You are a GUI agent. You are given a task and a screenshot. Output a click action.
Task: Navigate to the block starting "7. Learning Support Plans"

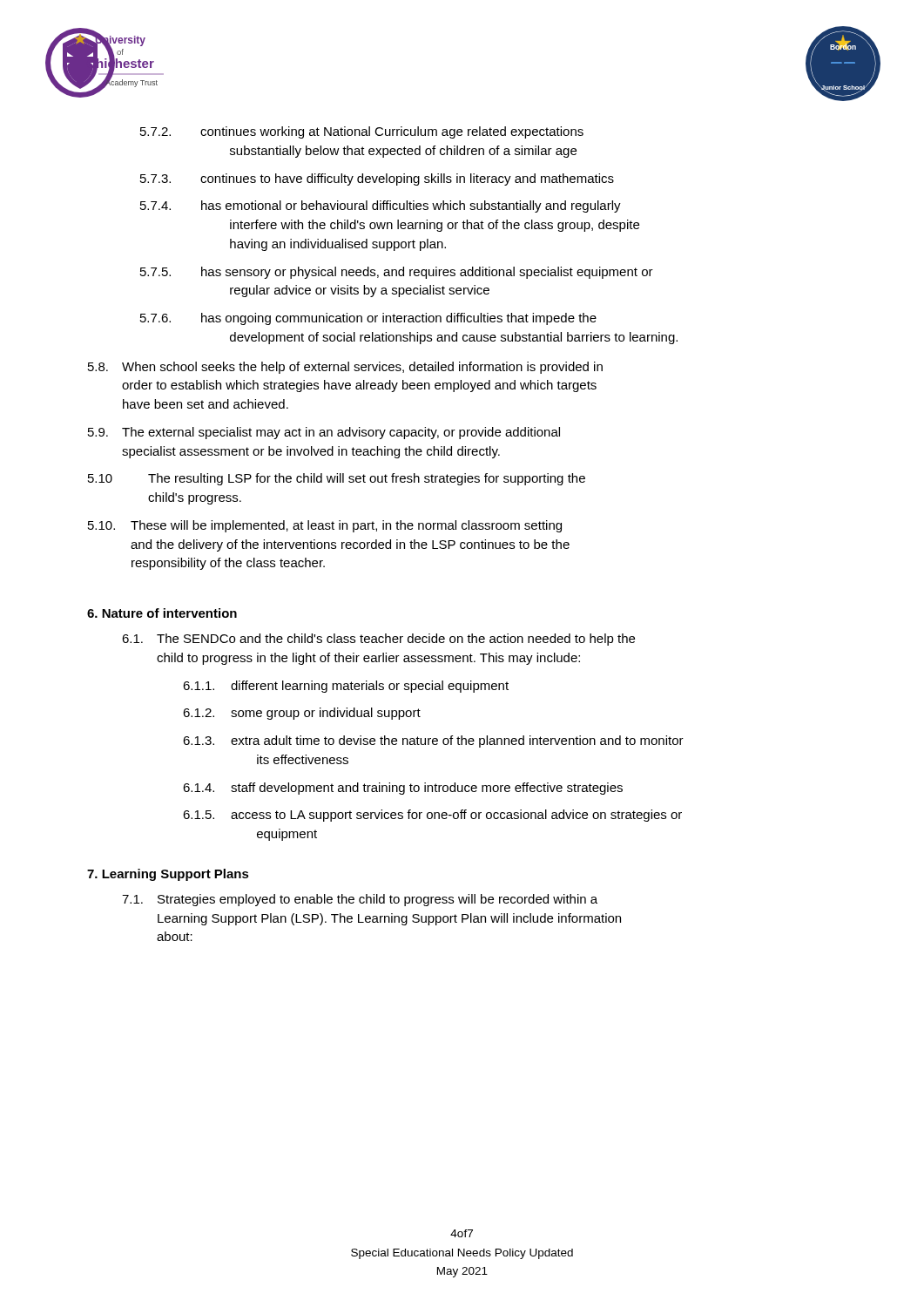click(x=168, y=873)
